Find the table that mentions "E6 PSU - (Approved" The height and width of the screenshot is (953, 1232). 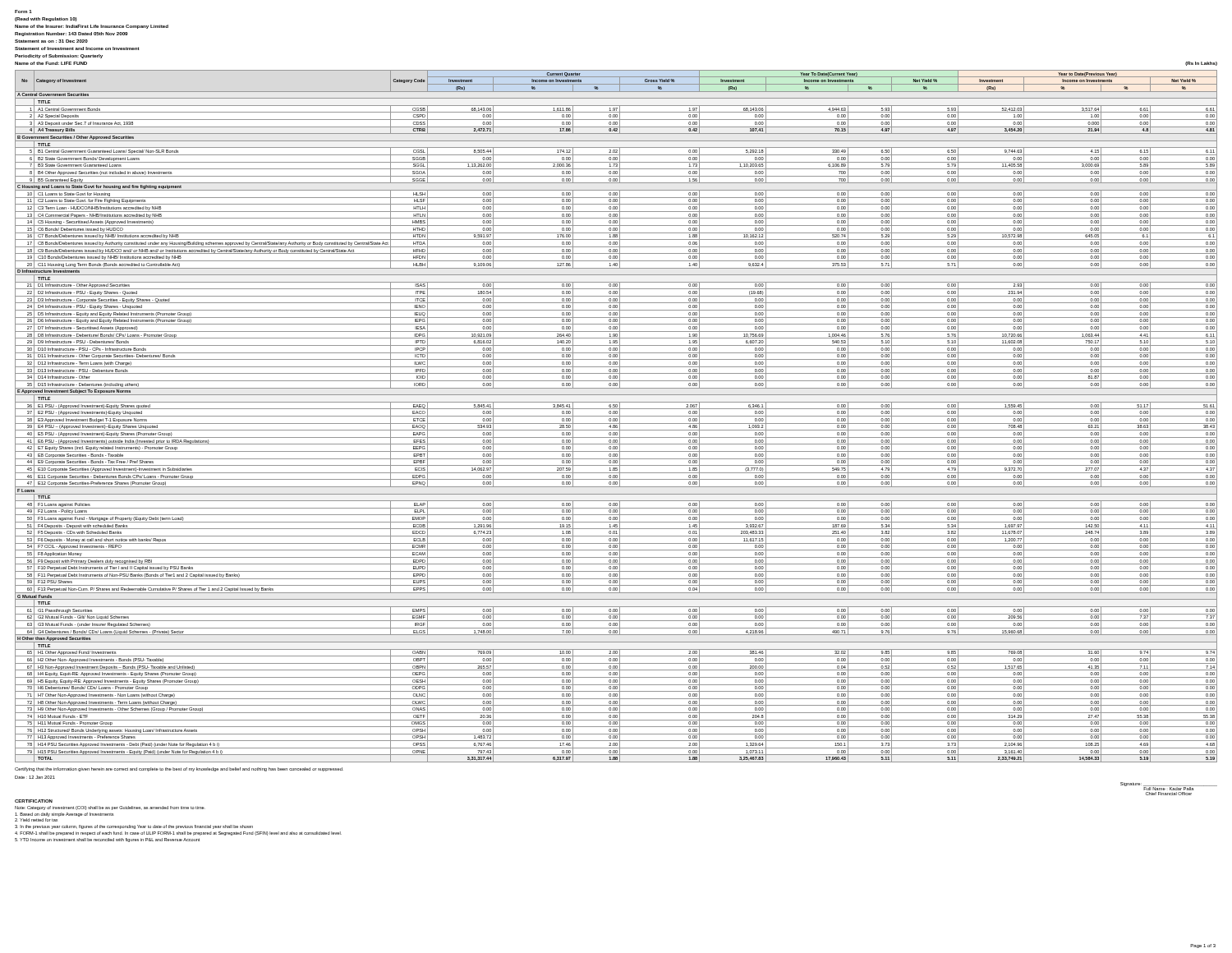point(616,416)
